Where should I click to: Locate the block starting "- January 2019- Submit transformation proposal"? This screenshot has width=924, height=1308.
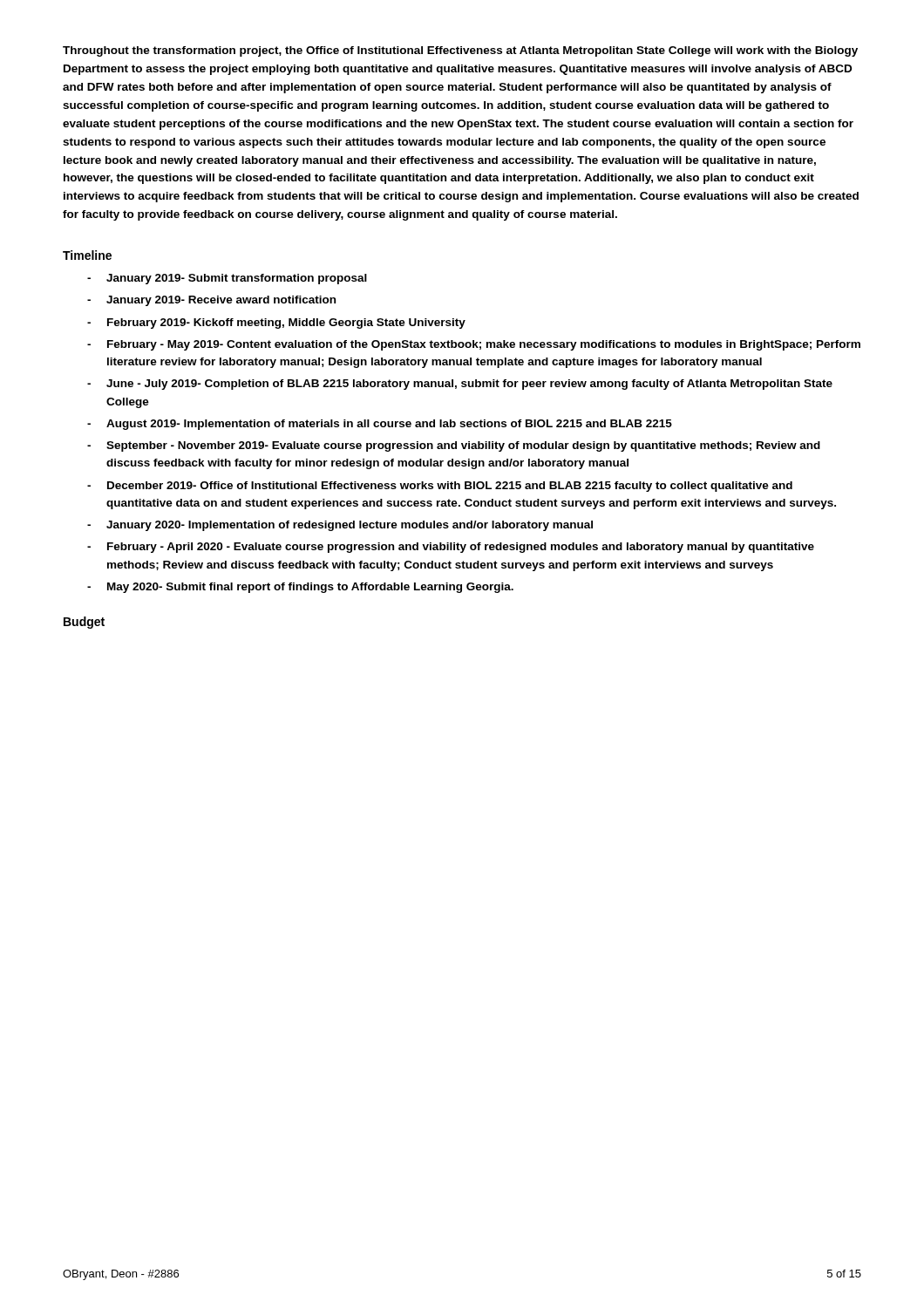[x=227, y=279]
